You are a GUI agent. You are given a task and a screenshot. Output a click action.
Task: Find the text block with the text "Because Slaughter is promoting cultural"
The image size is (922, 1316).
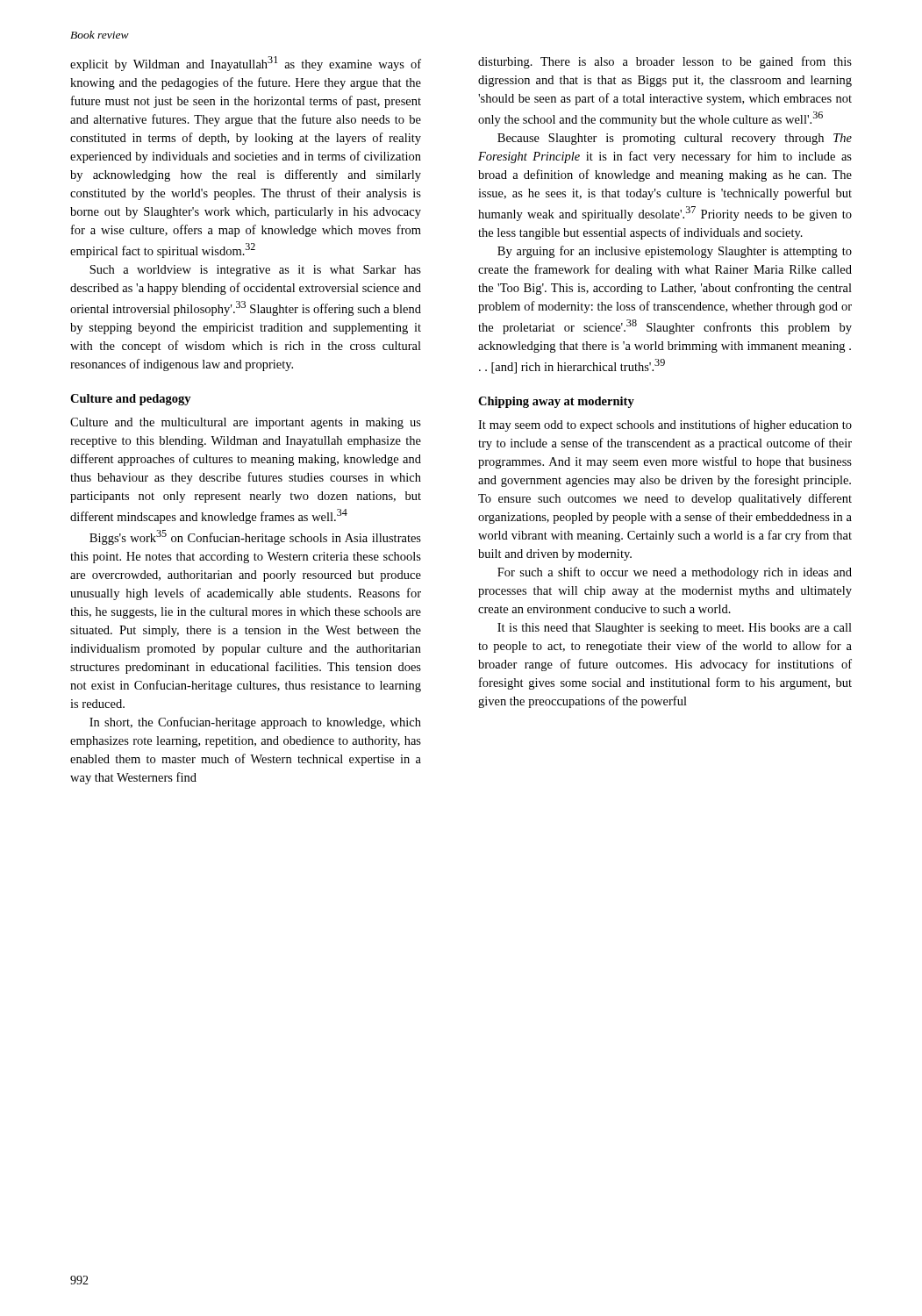[x=665, y=185]
